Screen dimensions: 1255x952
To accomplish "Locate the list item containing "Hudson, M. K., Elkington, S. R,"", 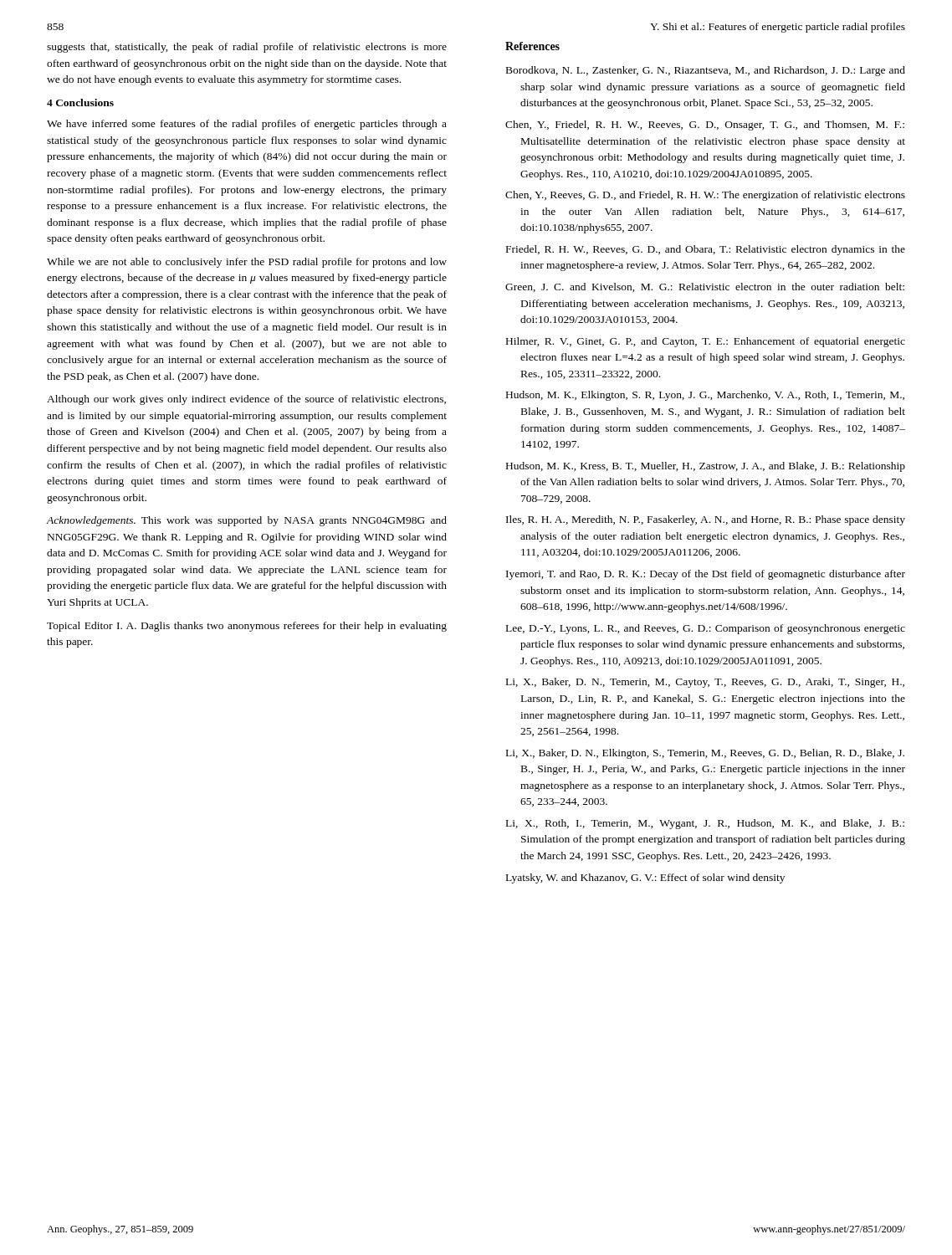I will click(705, 420).
